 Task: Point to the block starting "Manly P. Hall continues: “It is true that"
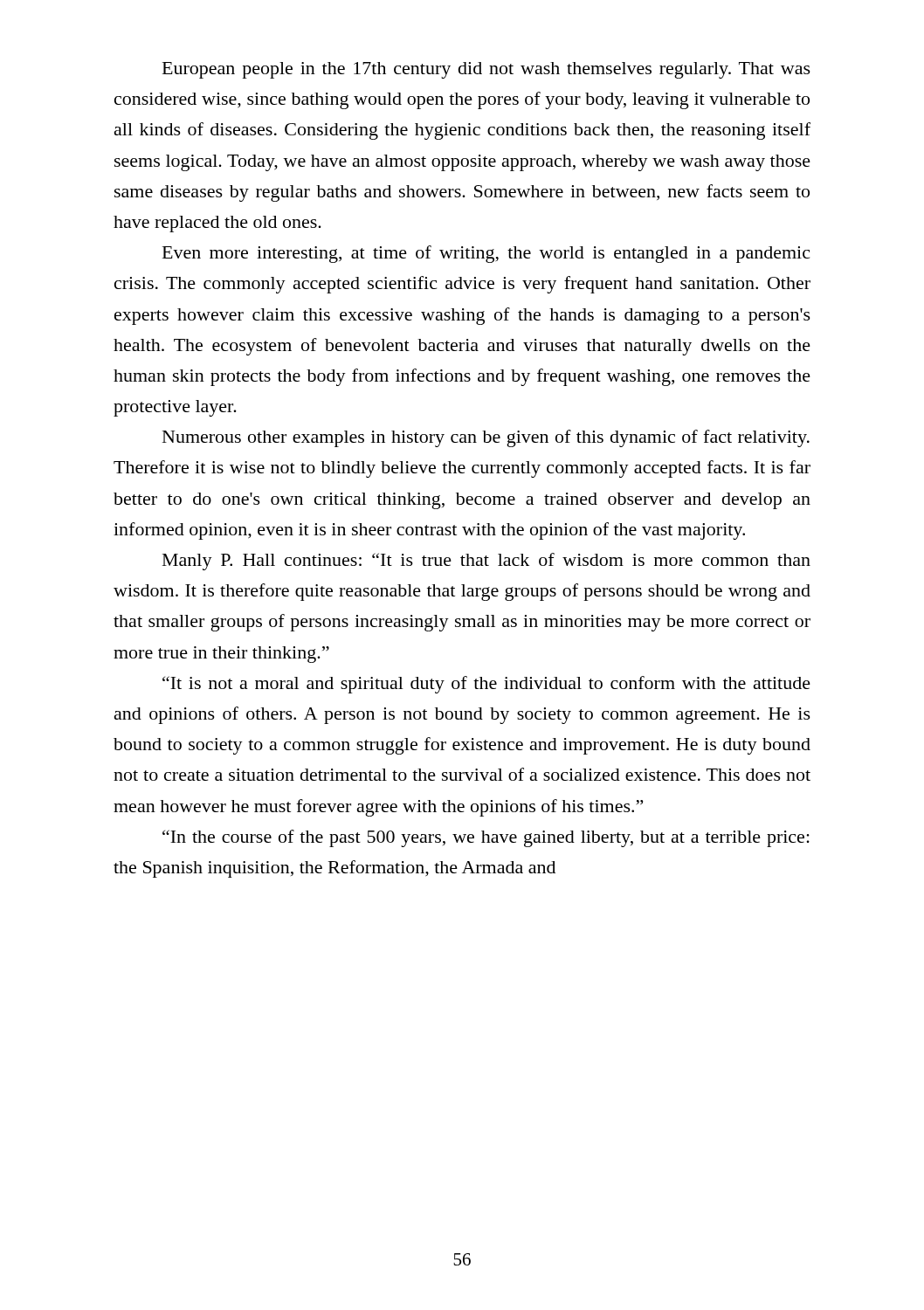pyautogui.click(x=462, y=606)
